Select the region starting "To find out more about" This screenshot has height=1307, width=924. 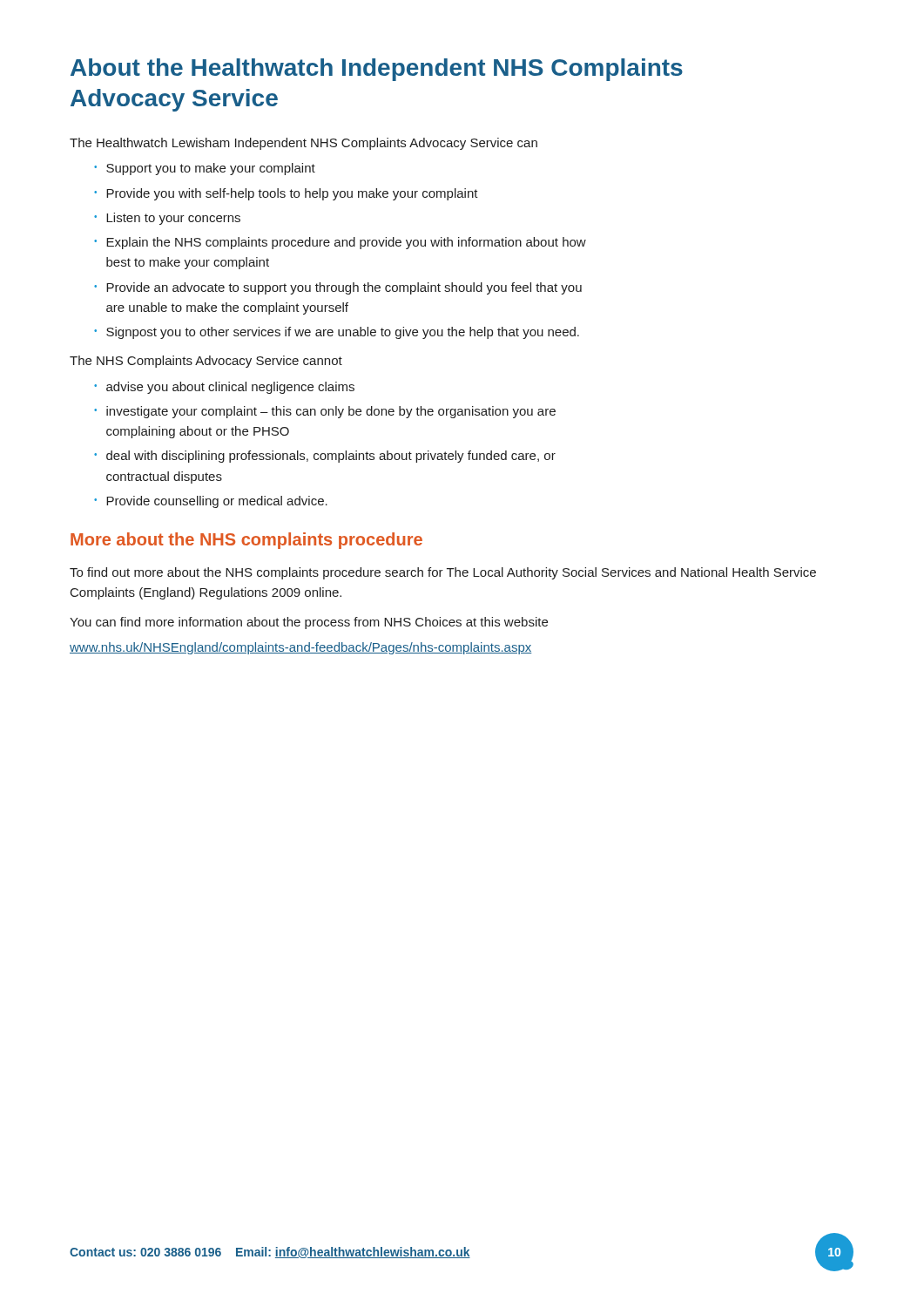pos(443,582)
